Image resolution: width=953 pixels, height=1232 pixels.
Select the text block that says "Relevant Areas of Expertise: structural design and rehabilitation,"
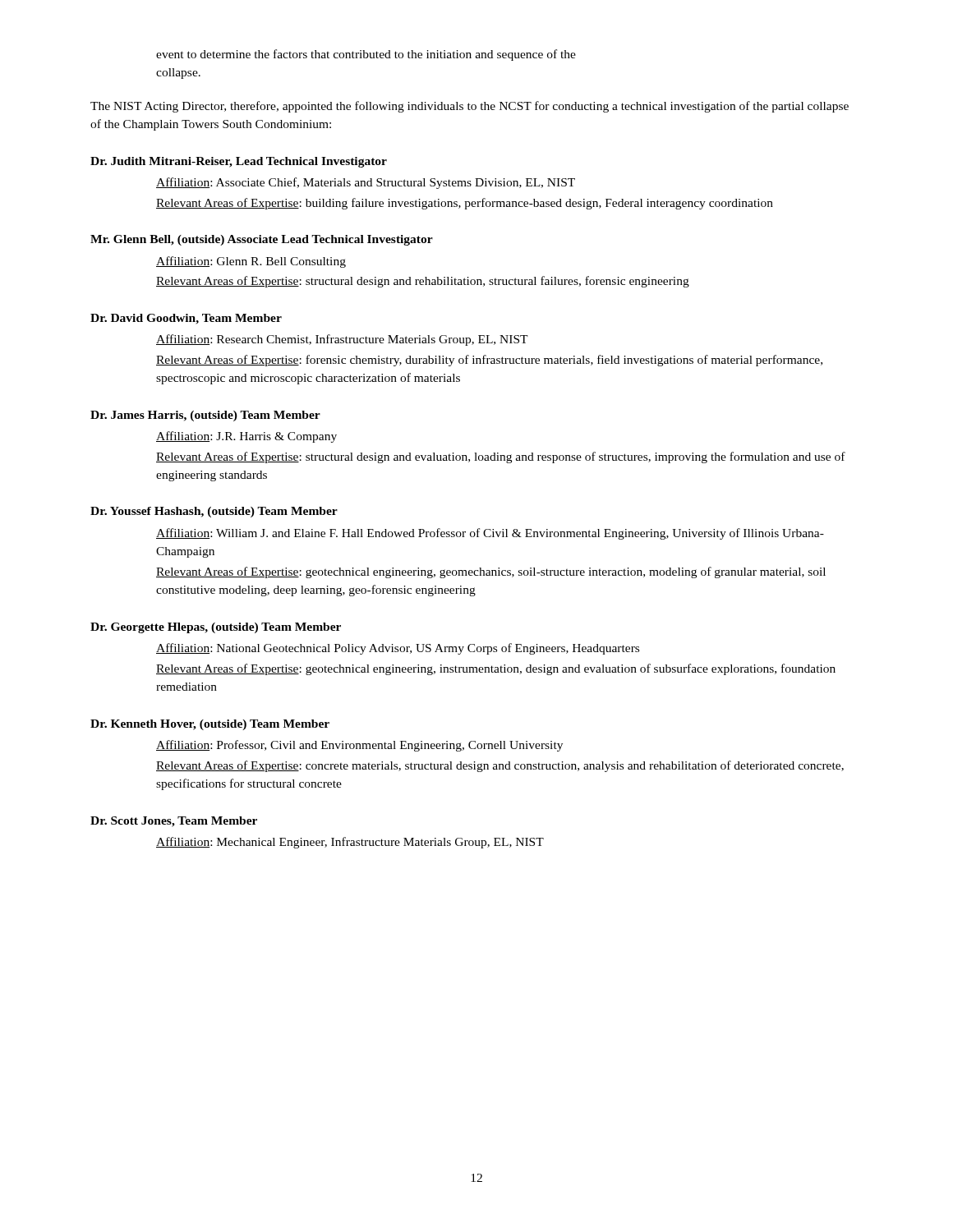pyautogui.click(x=423, y=281)
